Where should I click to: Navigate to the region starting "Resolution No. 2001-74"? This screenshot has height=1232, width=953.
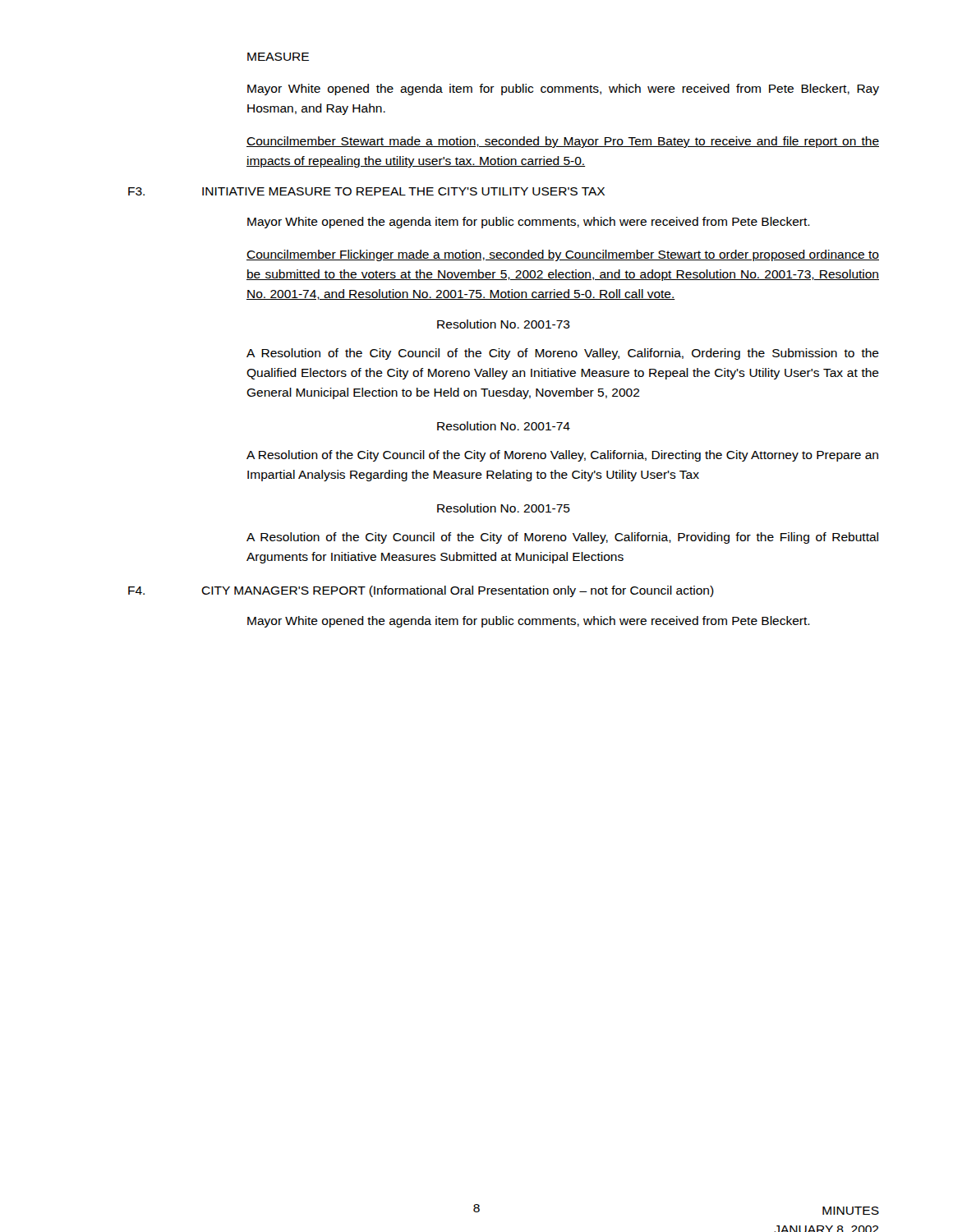tap(503, 426)
